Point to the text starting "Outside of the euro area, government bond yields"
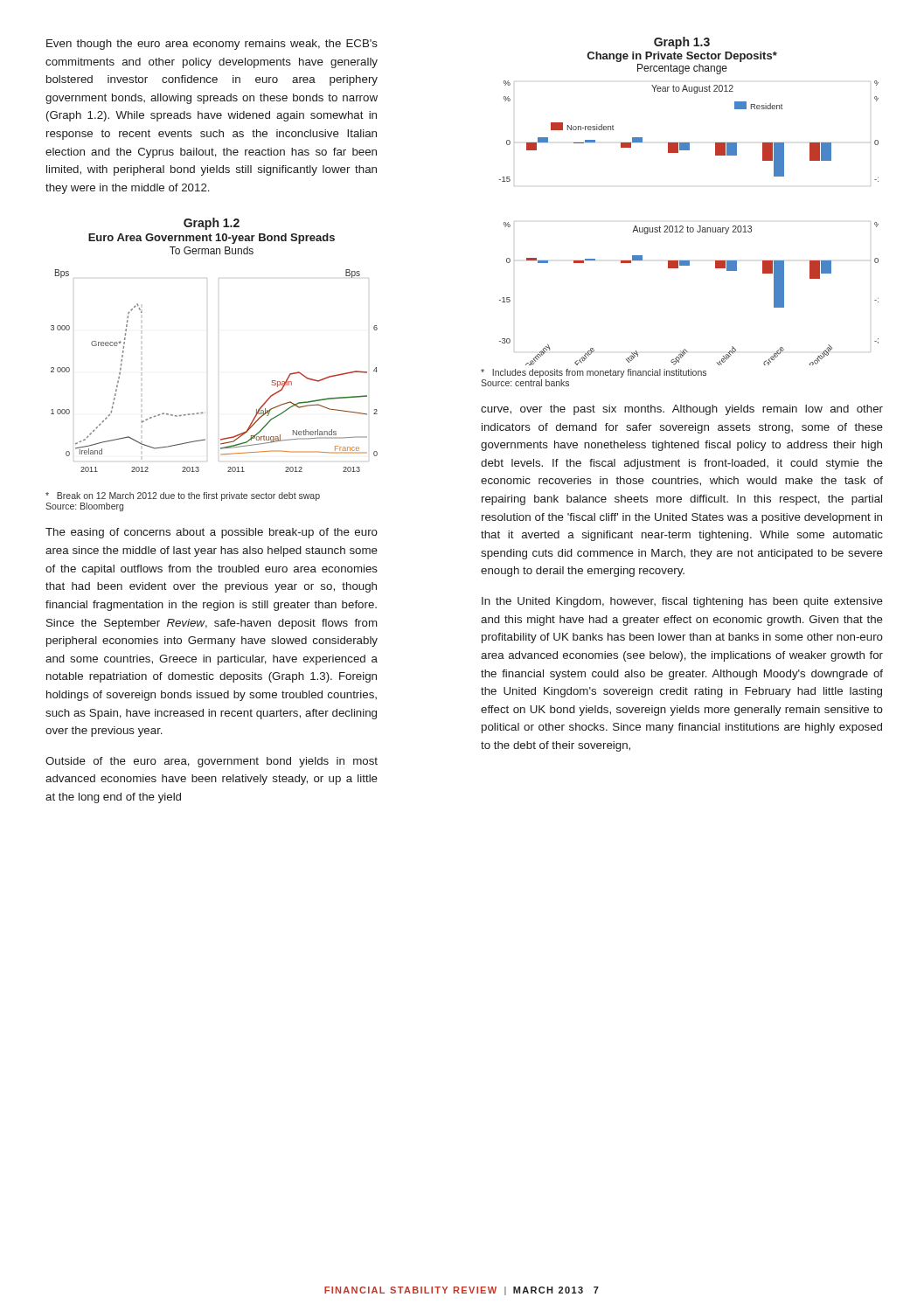924x1311 pixels. click(212, 779)
